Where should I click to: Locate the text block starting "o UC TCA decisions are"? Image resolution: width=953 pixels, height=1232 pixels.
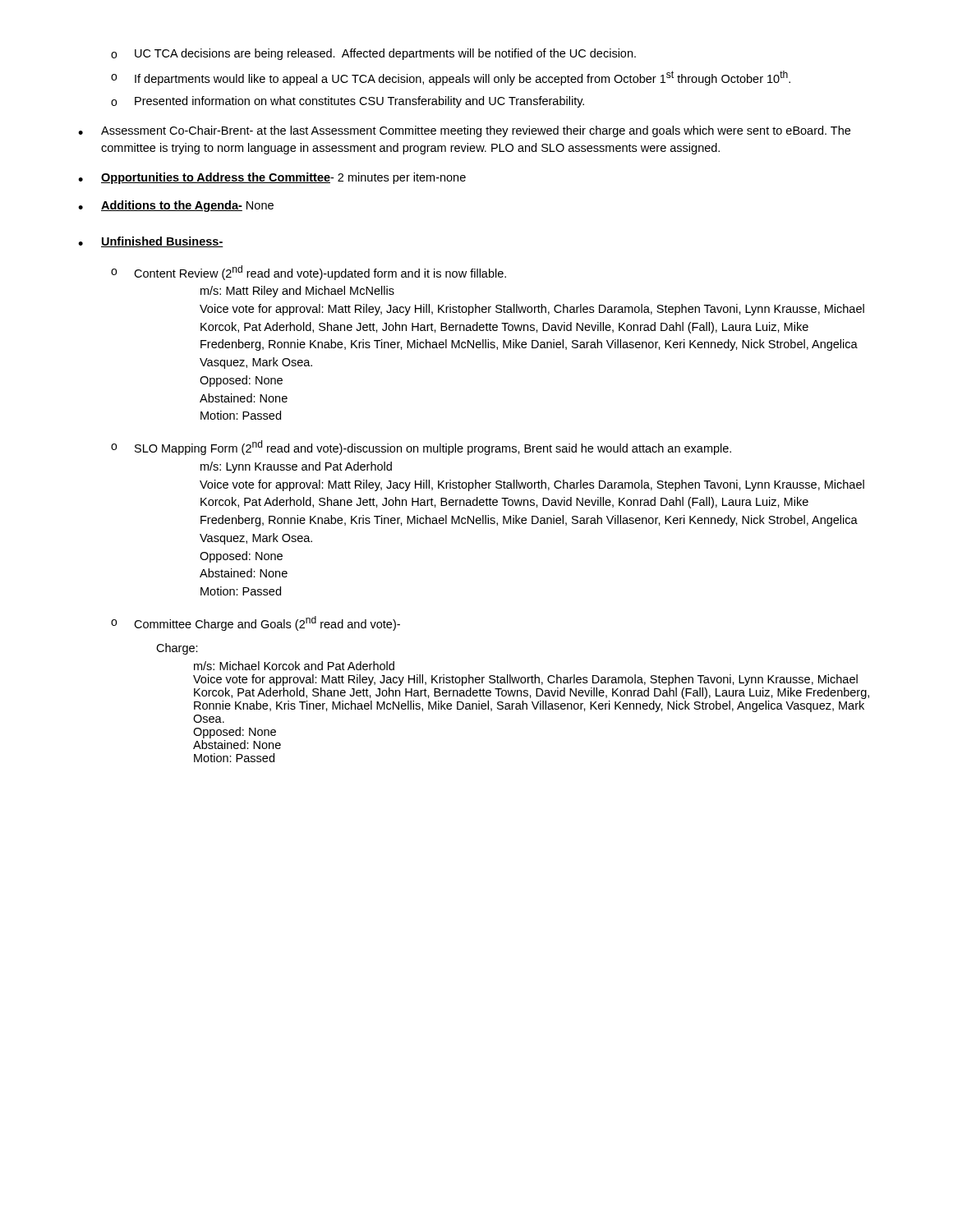[x=493, y=54]
